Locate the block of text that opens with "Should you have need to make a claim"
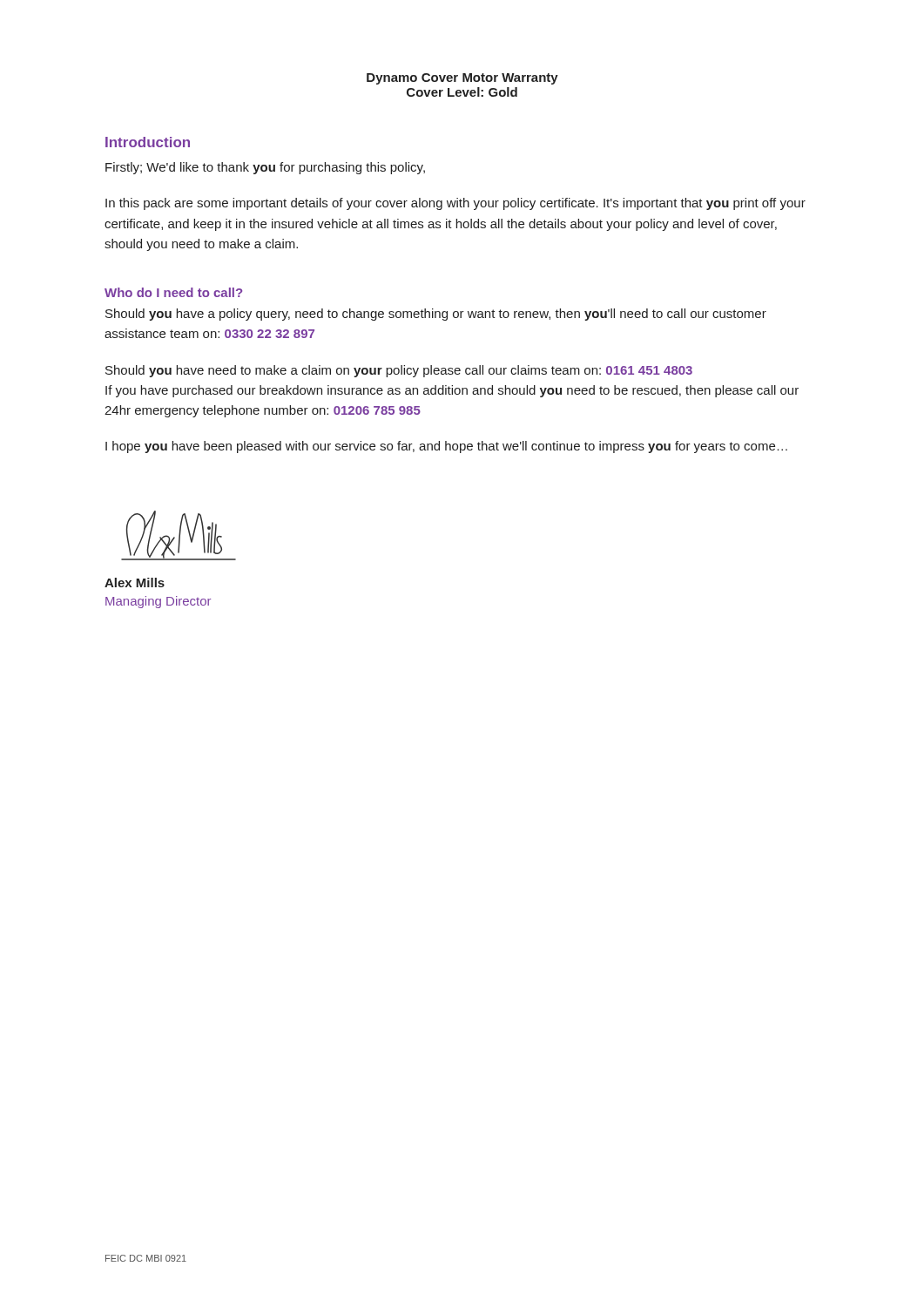 (452, 390)
